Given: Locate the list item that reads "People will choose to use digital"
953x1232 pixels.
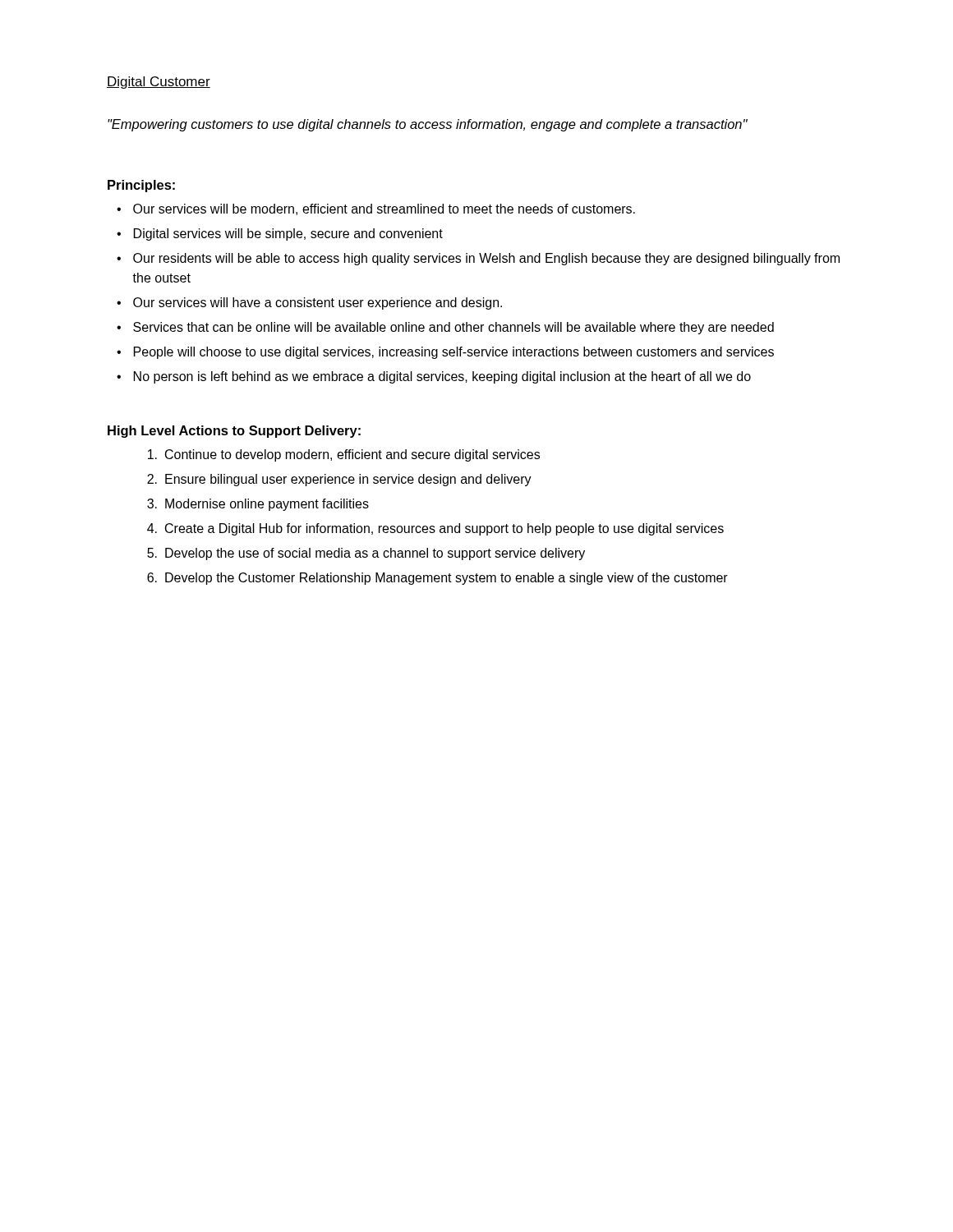Looking at the screenshot, I should click(476, 352).
